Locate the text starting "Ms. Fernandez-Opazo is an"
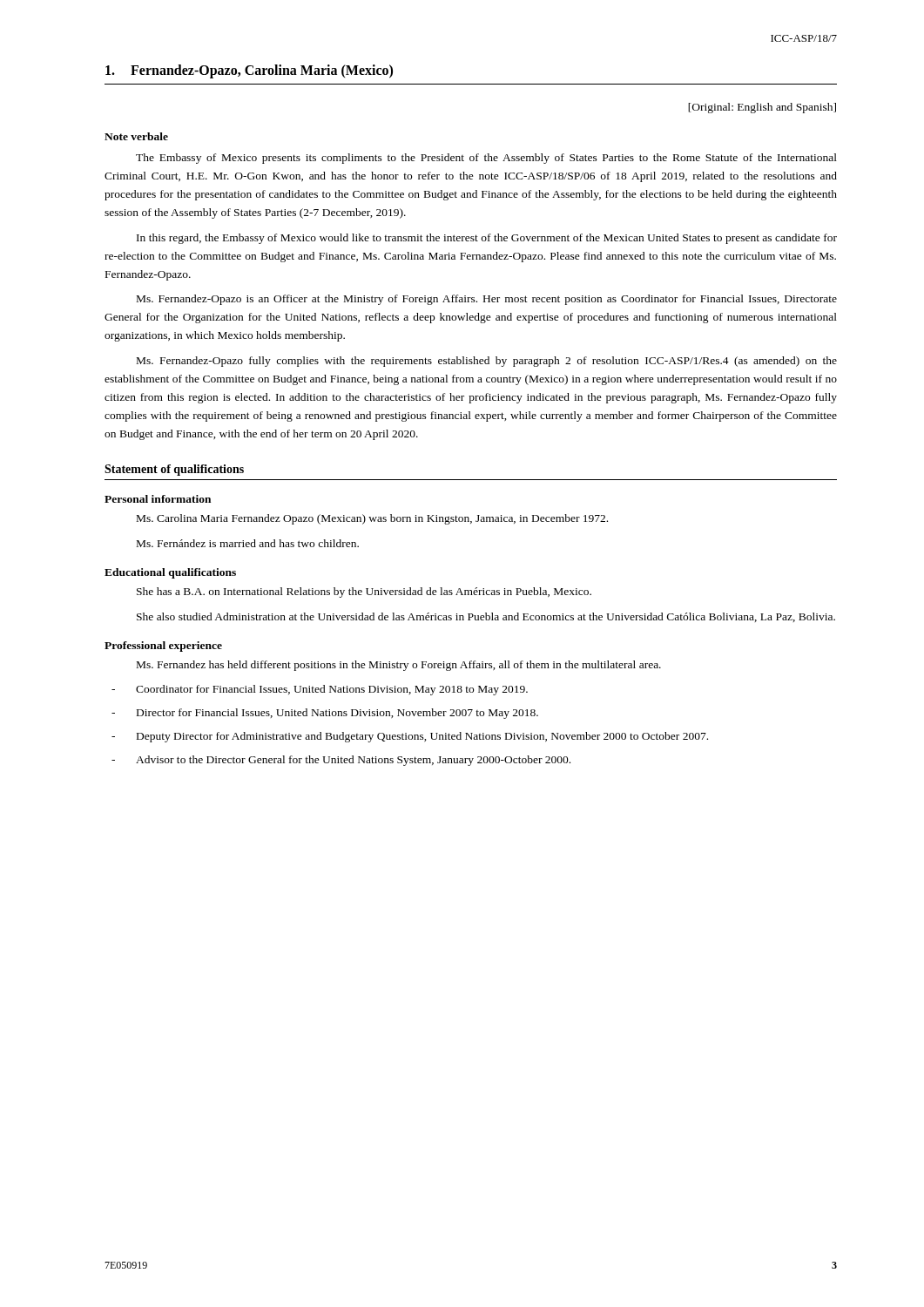This screenshot has height=1307, width=924. pos(471,317)
